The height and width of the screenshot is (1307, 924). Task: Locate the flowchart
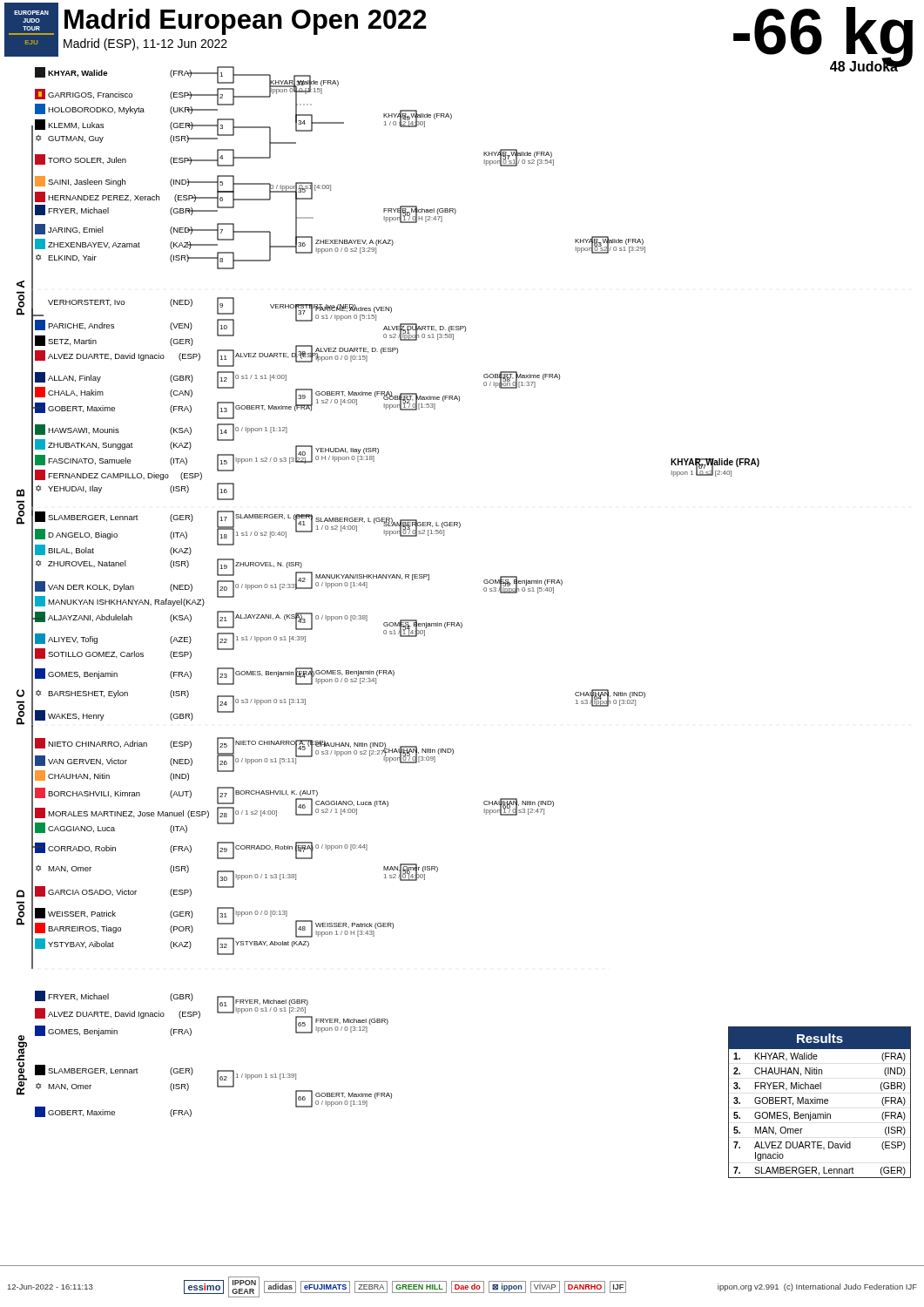(462, 616)
